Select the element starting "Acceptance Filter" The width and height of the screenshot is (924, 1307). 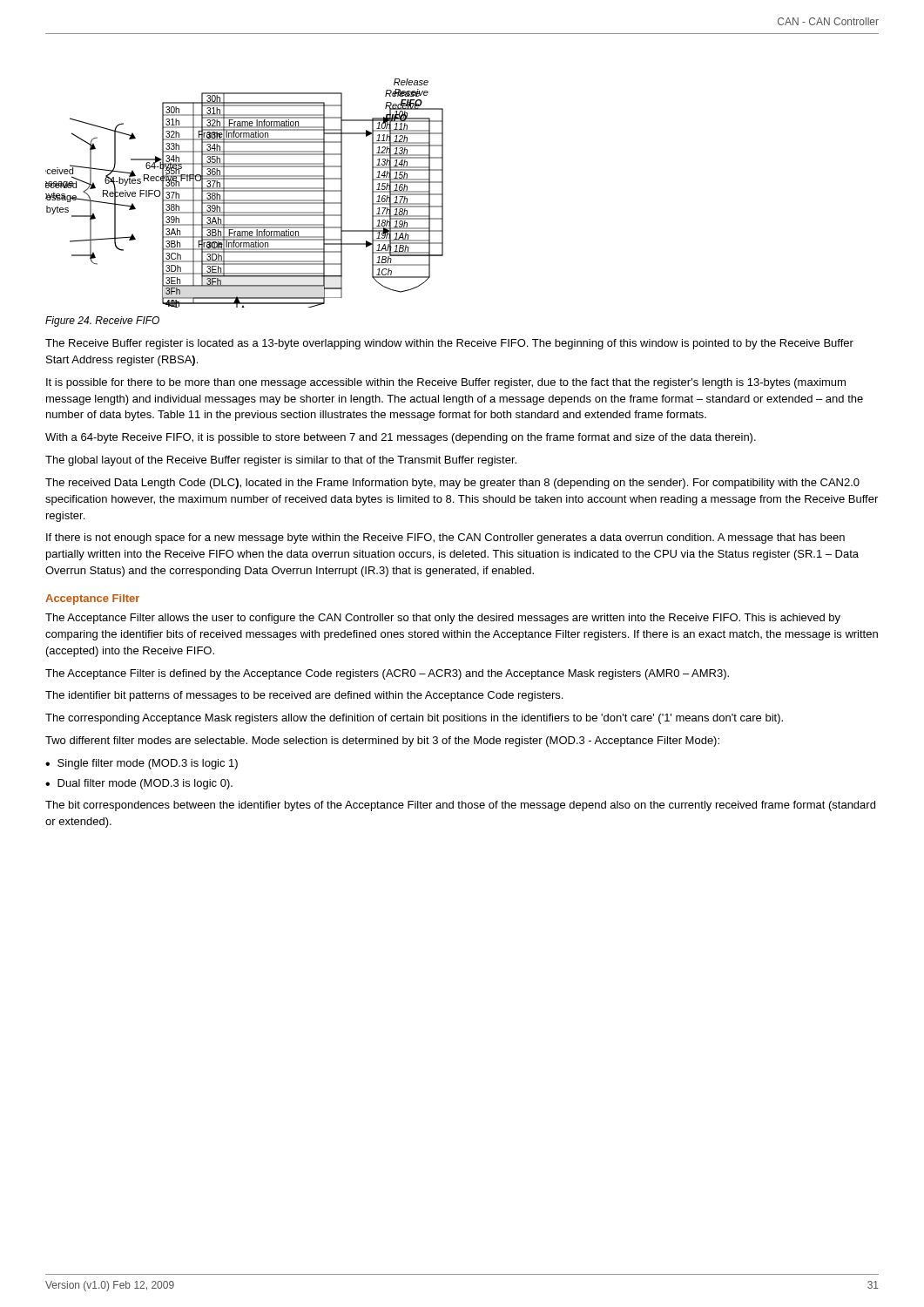[92, 598]
